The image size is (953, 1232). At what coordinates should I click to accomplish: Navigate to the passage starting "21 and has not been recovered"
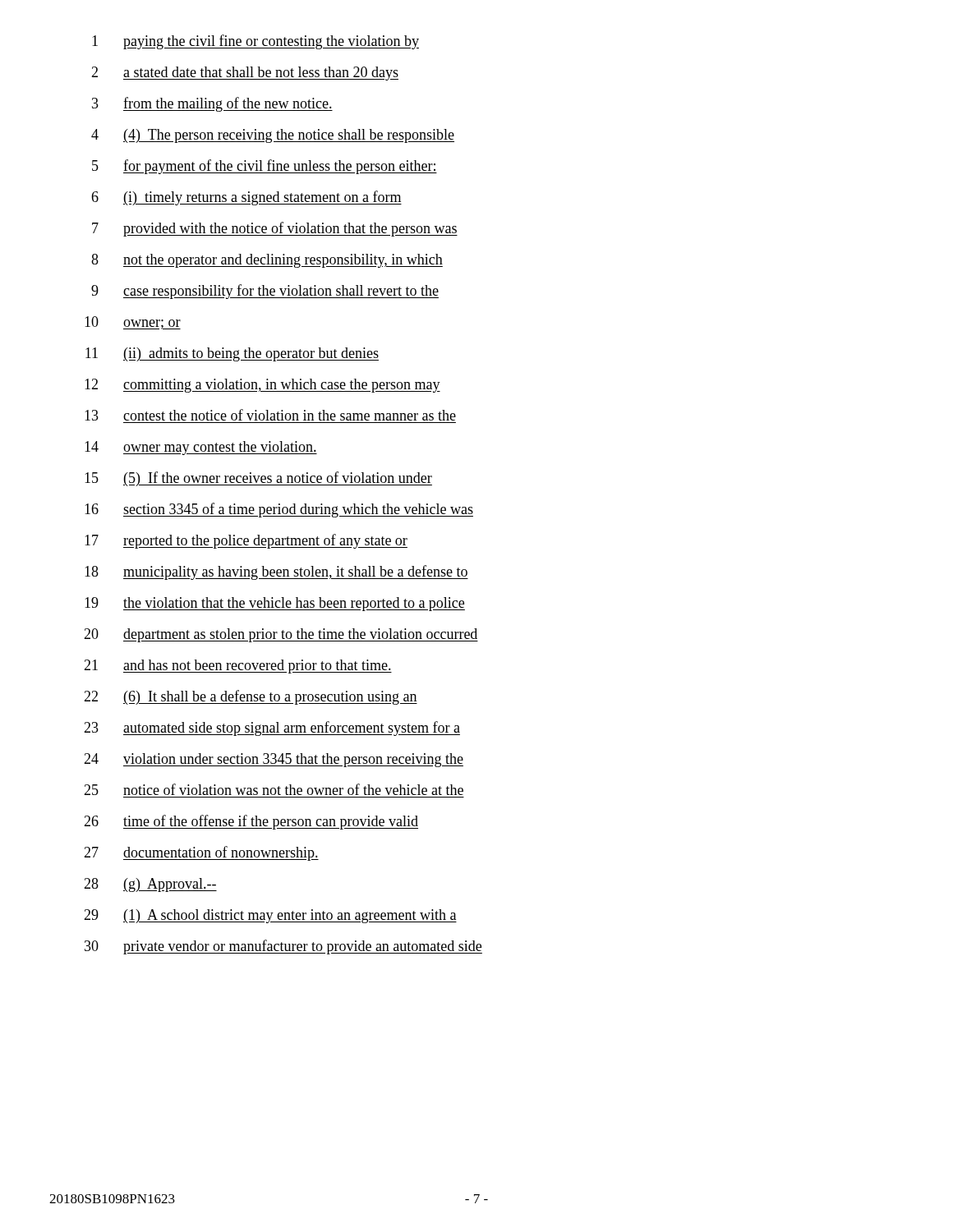238,667
